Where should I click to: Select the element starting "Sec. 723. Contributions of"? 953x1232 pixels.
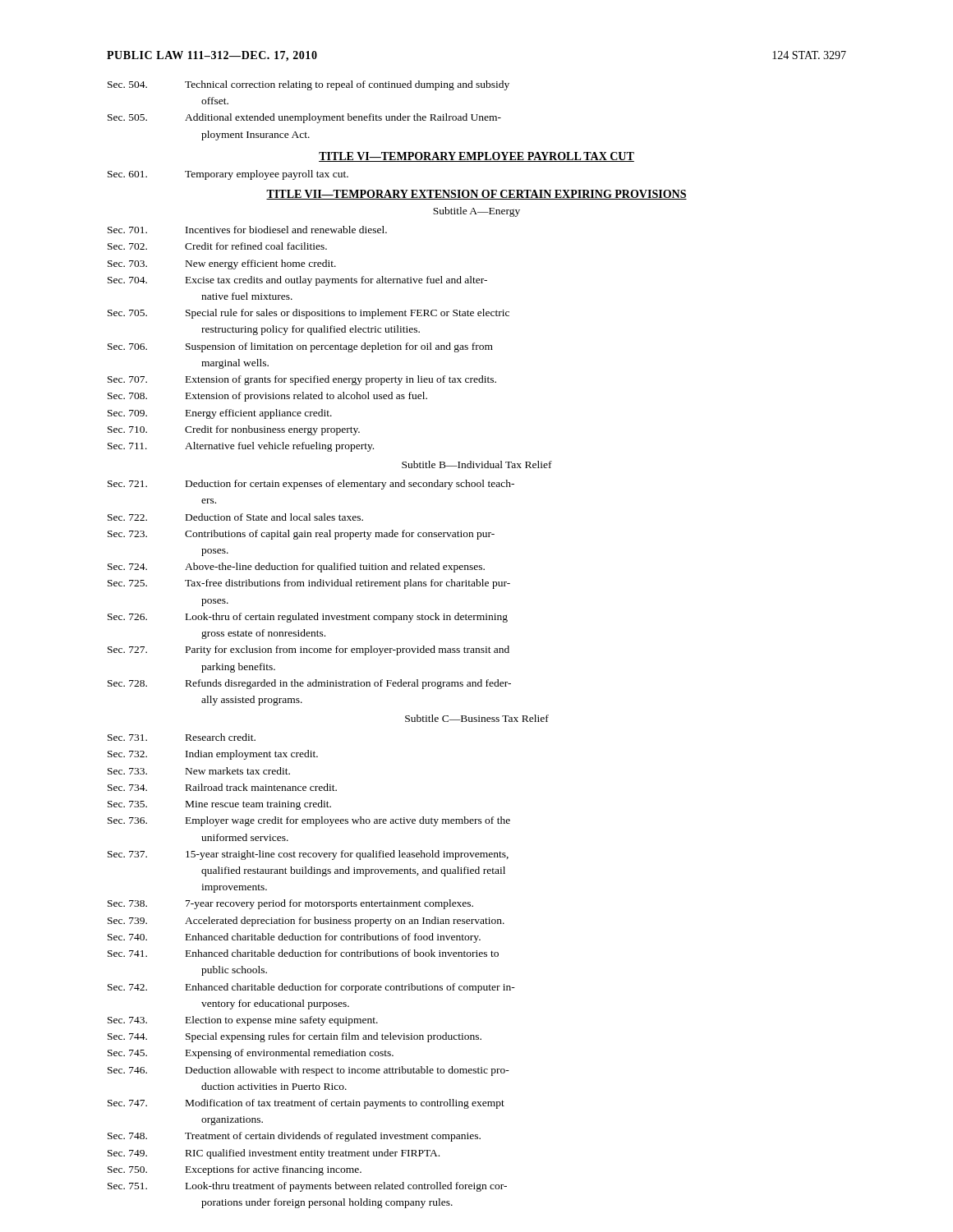click(x=476, y=542)
